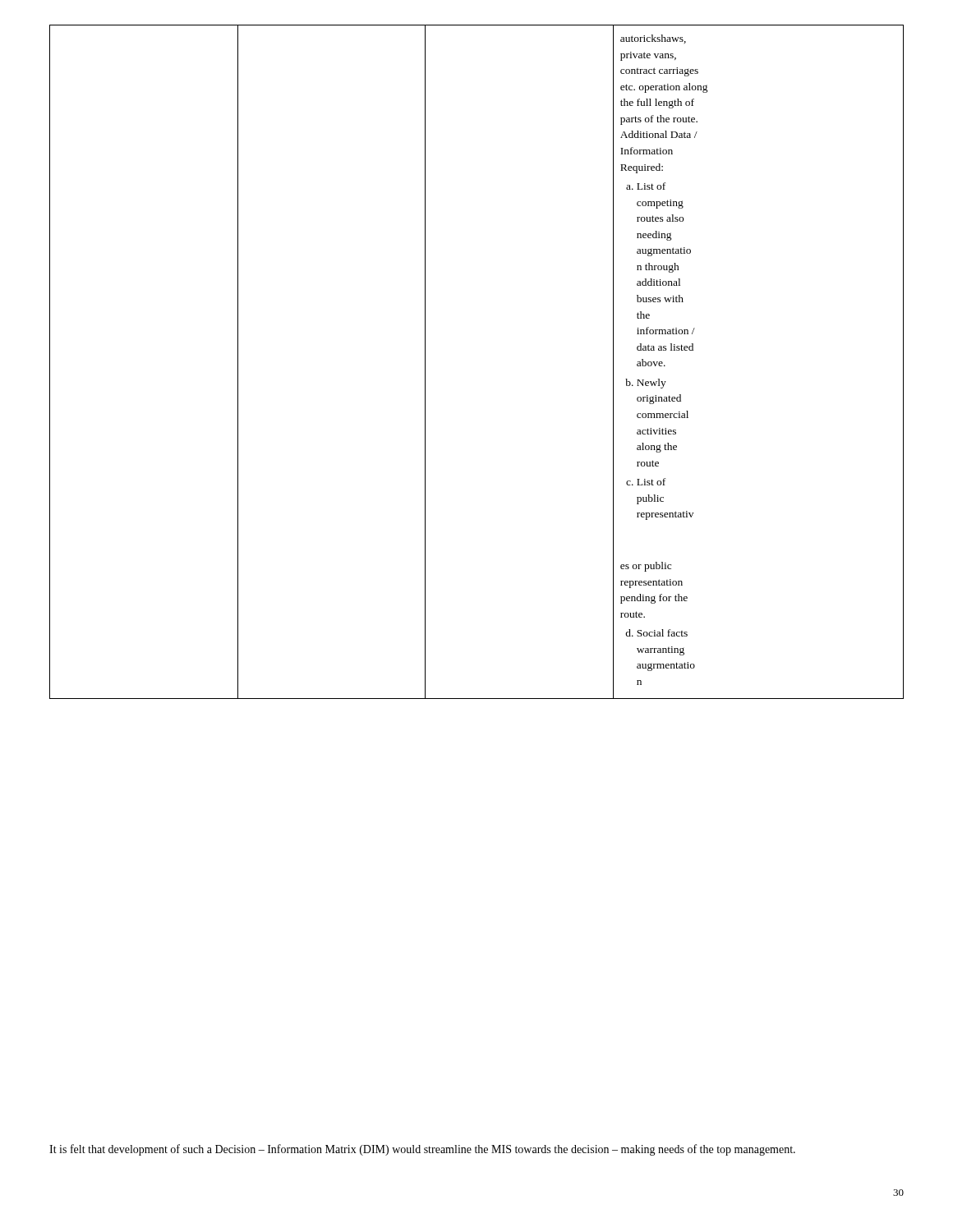Point to the region starting "It is felt that development of"
This screenshot has width=953, height=1232.
423,1149
